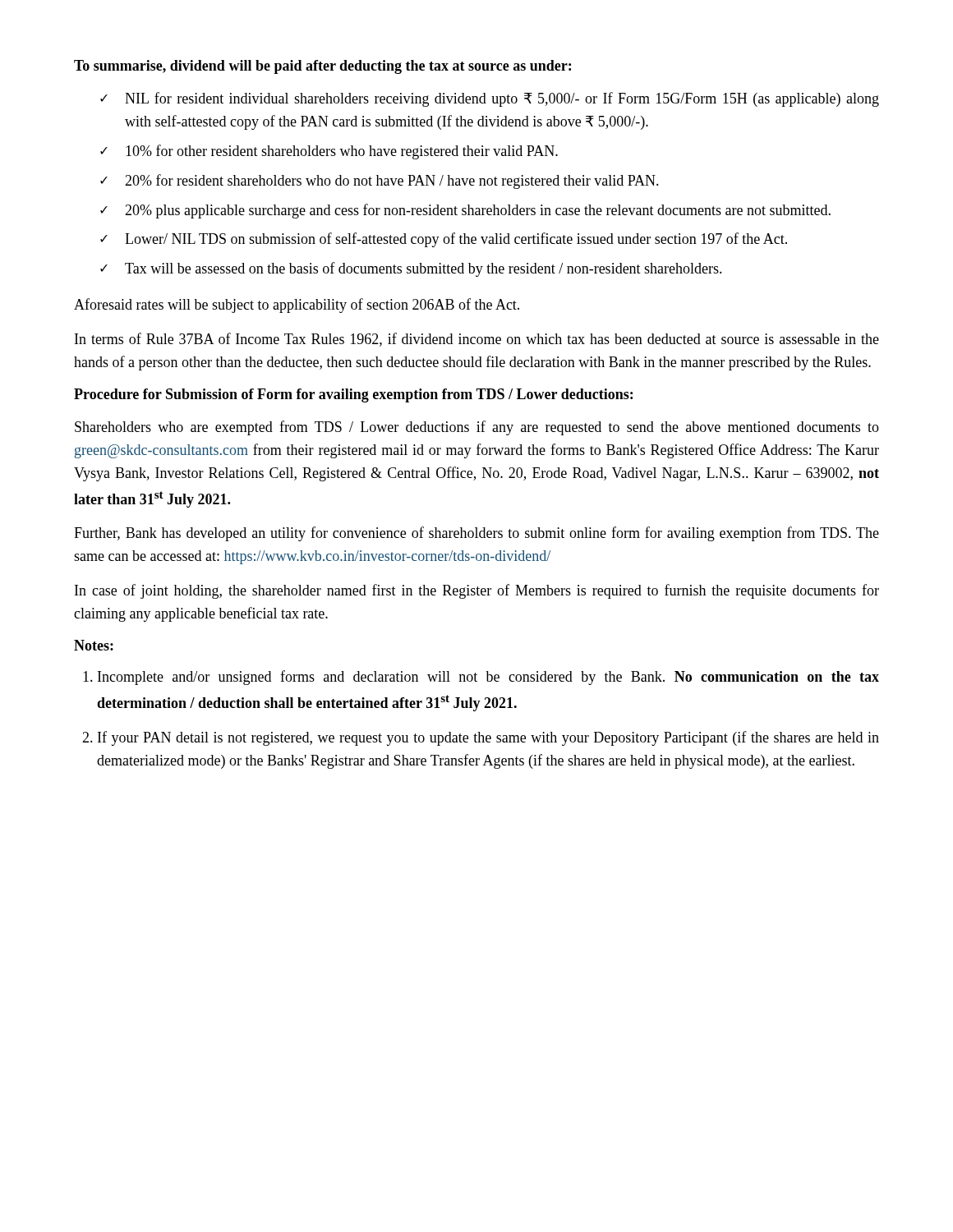Locate the block of text that opens with "✓ 10% for"
The image size is (953, 1232).
coord(489,152)
